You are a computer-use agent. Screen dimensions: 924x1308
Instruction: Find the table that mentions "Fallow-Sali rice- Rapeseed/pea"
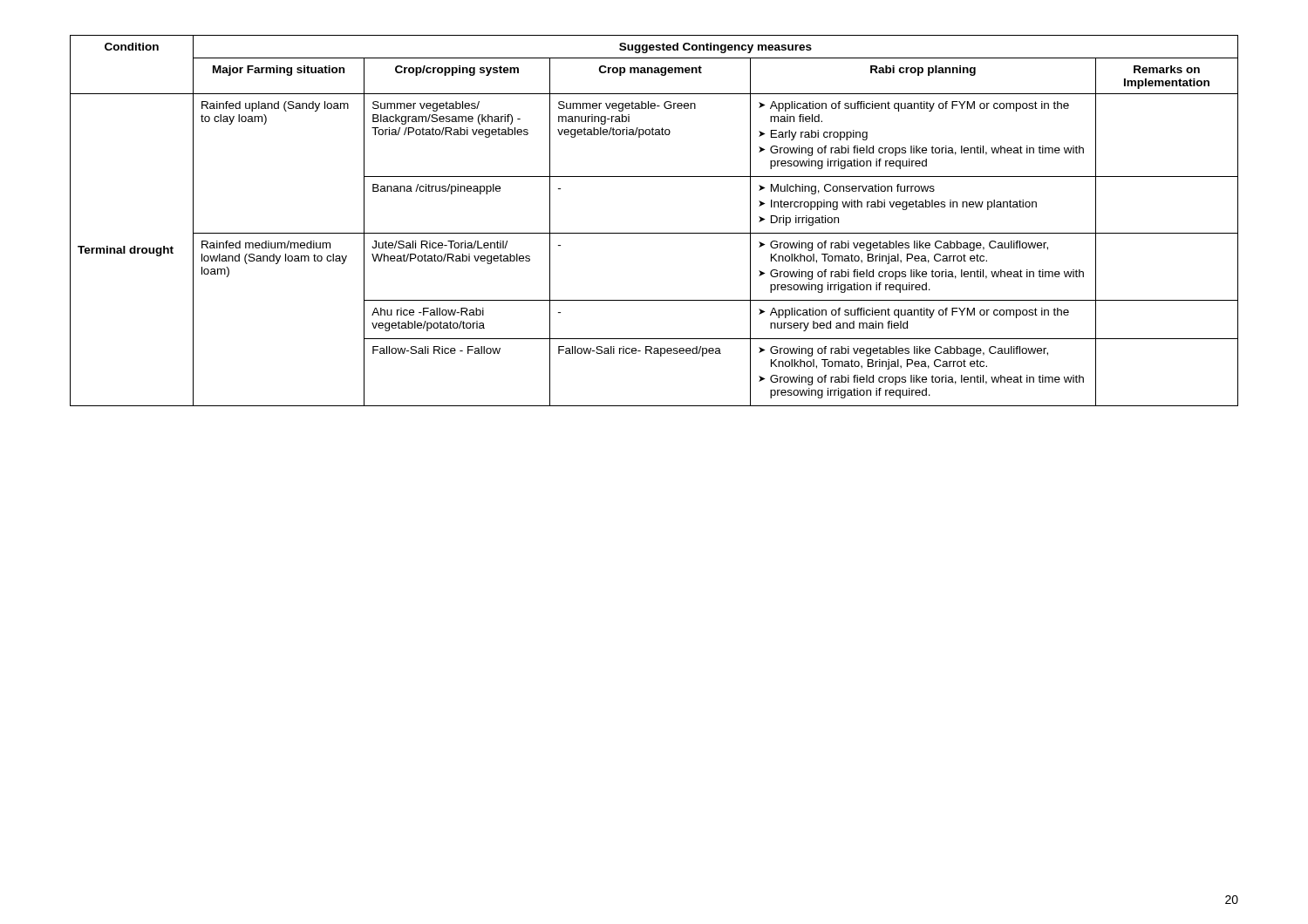[654, 221]
